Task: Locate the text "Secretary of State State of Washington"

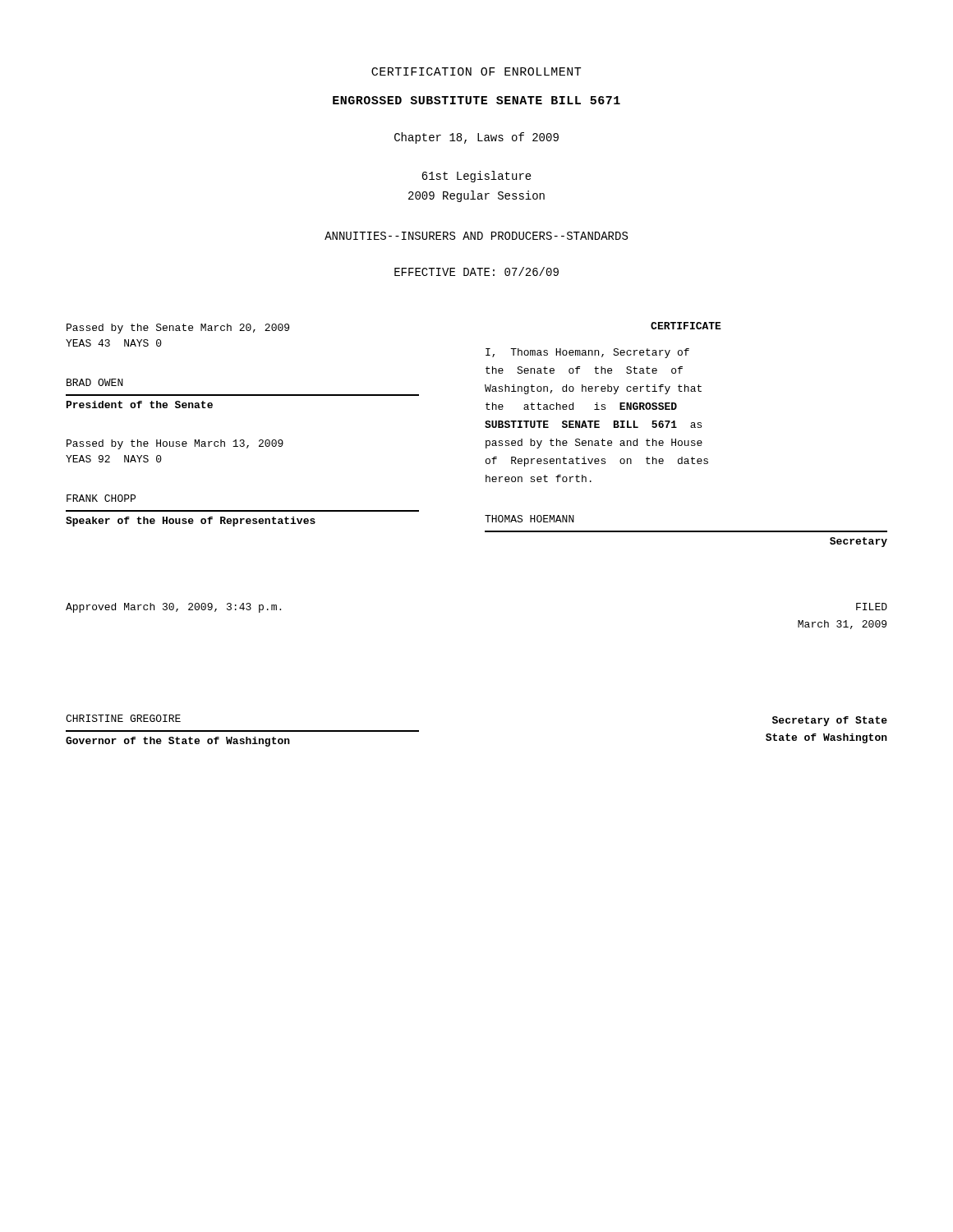Action: click(x=826, y=729)
